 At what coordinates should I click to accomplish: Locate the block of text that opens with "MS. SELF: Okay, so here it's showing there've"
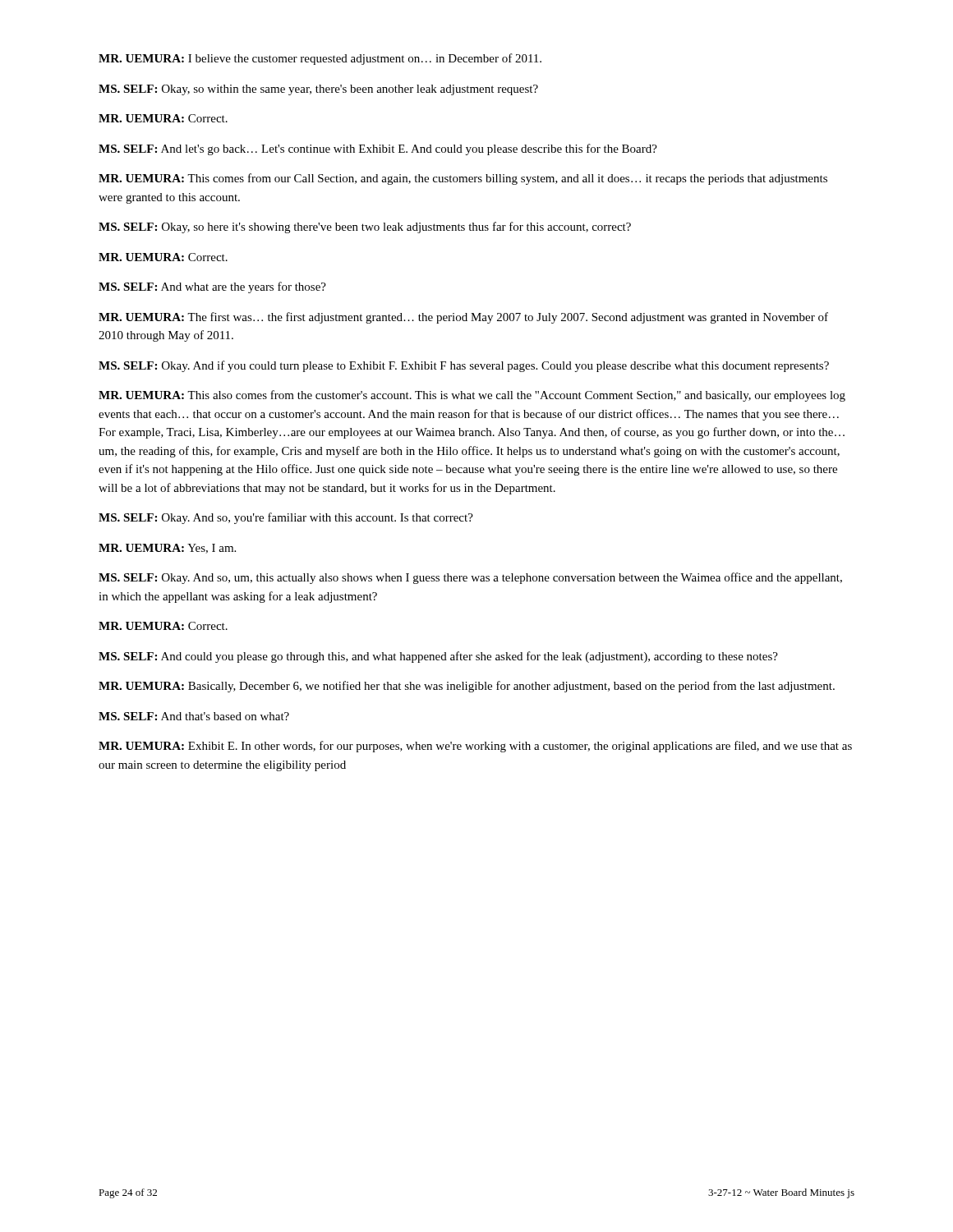click(x=365, y=227)
